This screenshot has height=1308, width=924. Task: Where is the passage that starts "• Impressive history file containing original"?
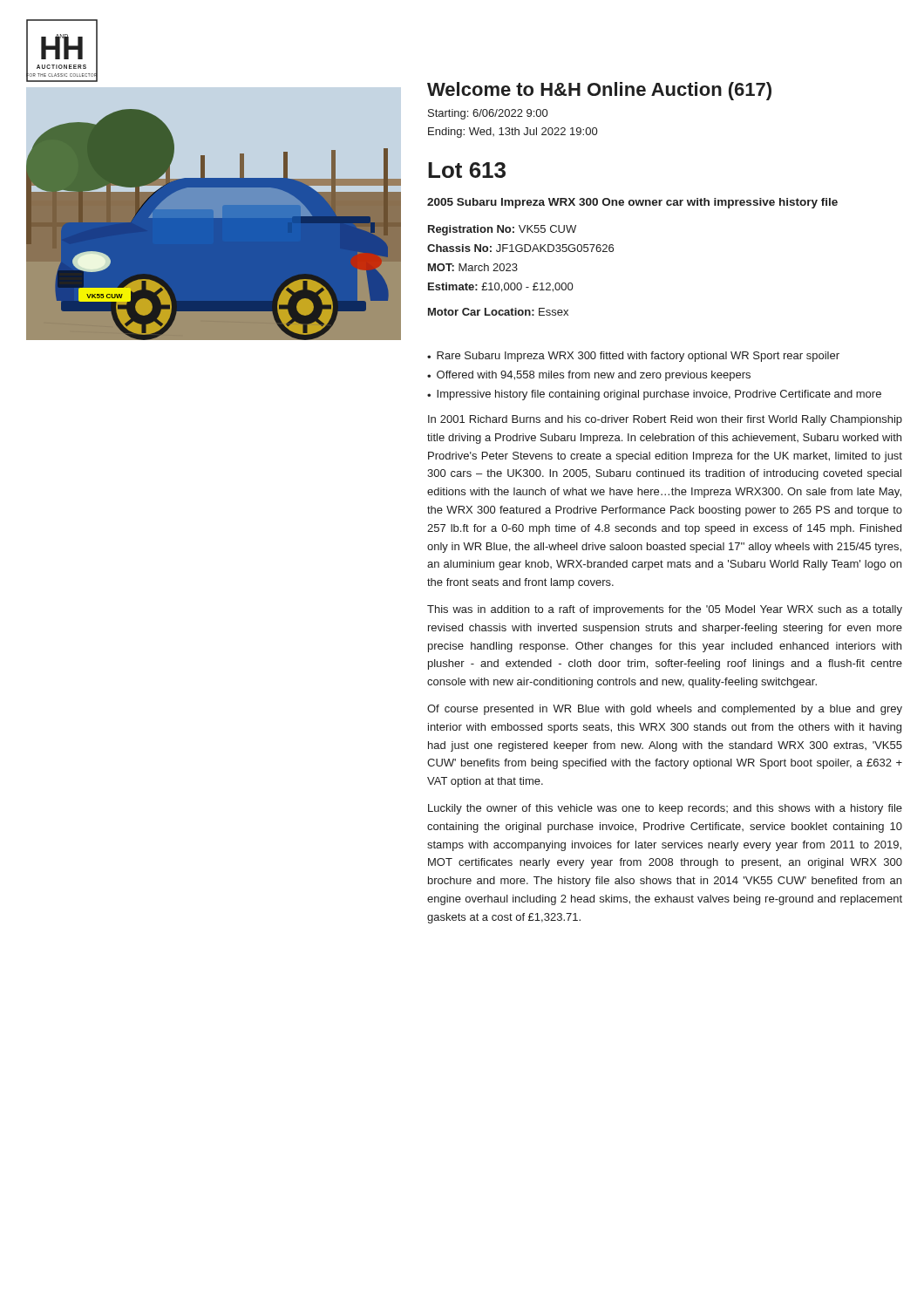[x=654, y=395]
